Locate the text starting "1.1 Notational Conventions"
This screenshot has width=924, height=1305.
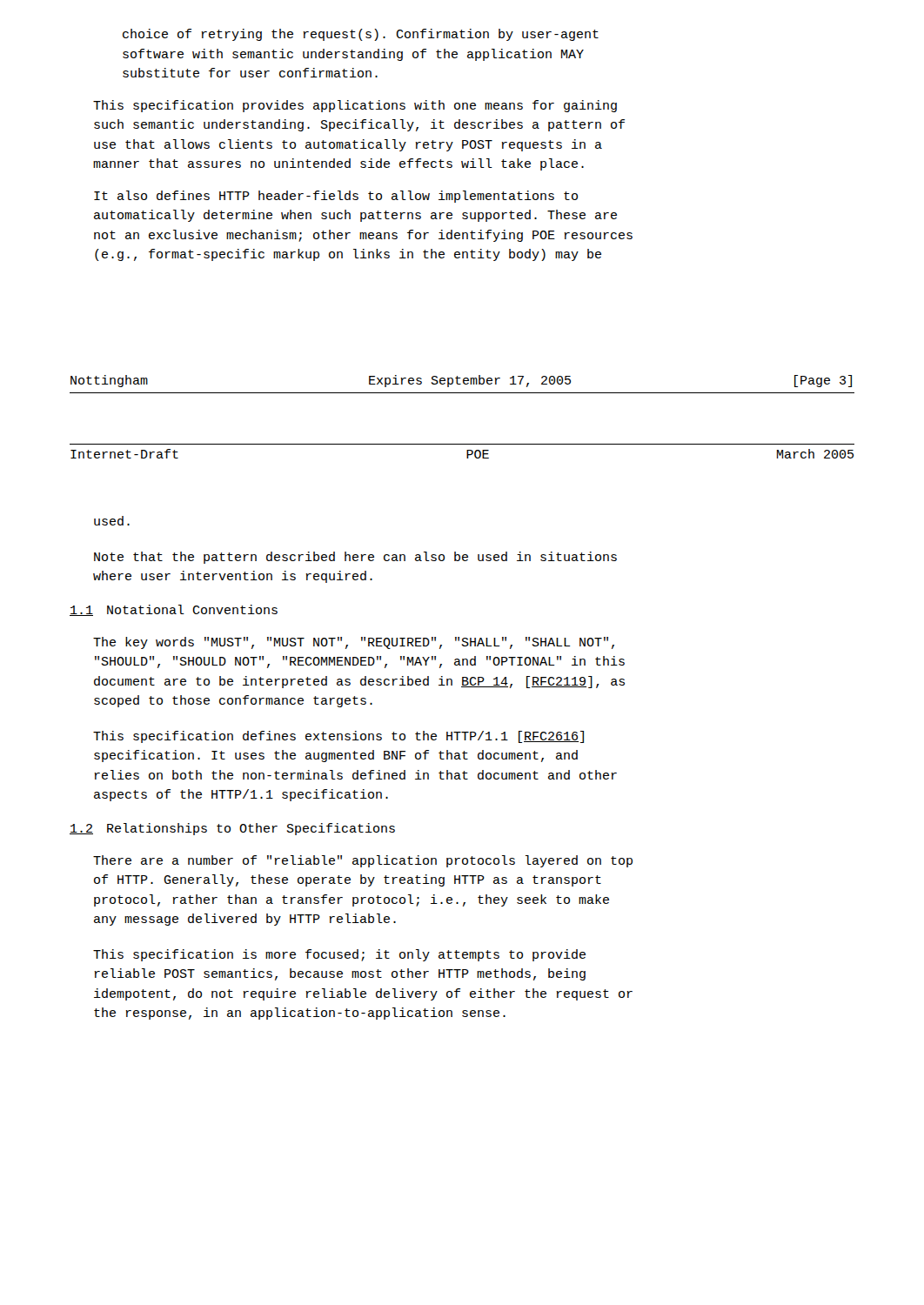174,611
